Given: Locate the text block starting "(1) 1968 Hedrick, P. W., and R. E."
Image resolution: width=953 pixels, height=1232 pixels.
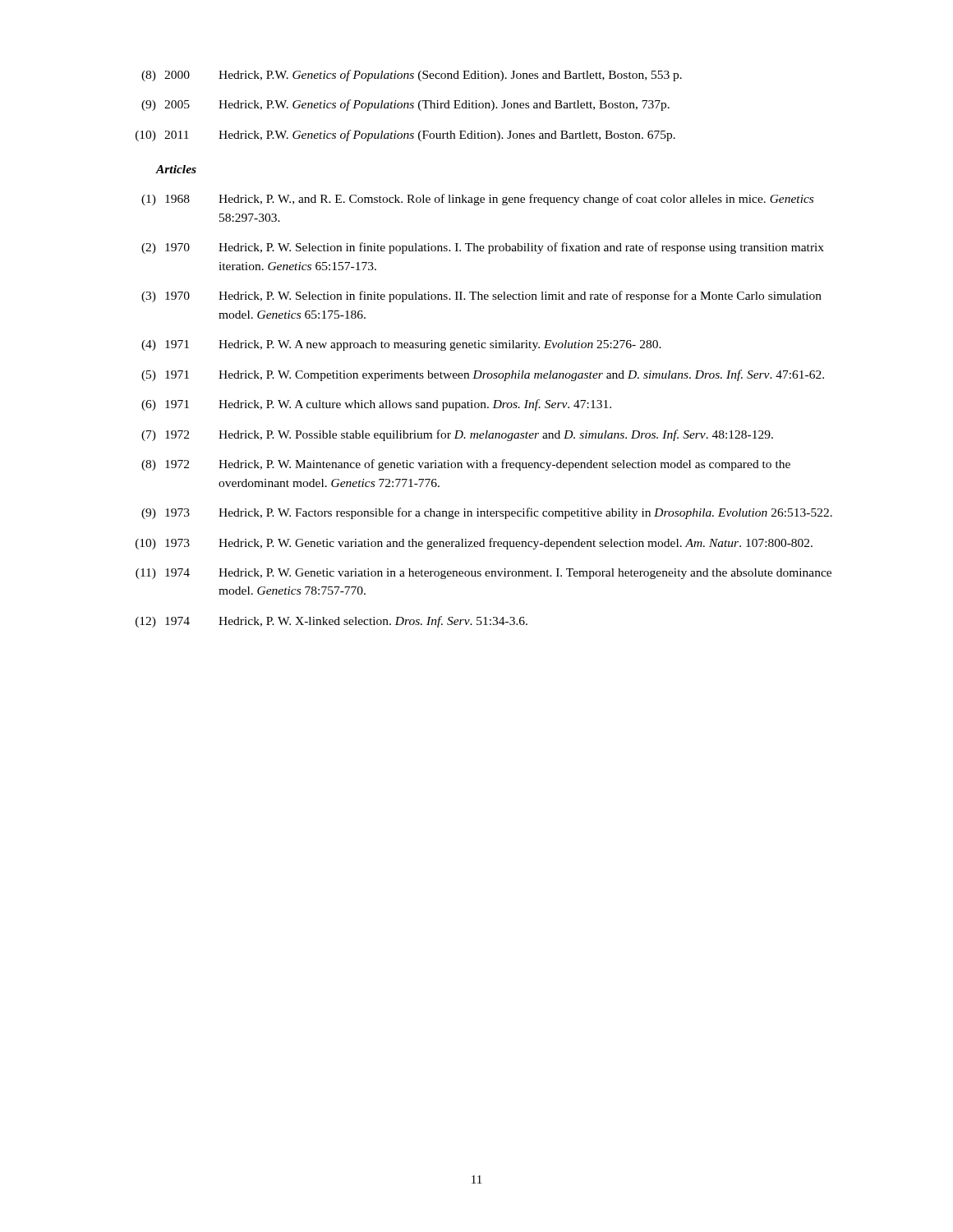Looking at the screenshot, I should pyautogui.click(x=476, y=209).
